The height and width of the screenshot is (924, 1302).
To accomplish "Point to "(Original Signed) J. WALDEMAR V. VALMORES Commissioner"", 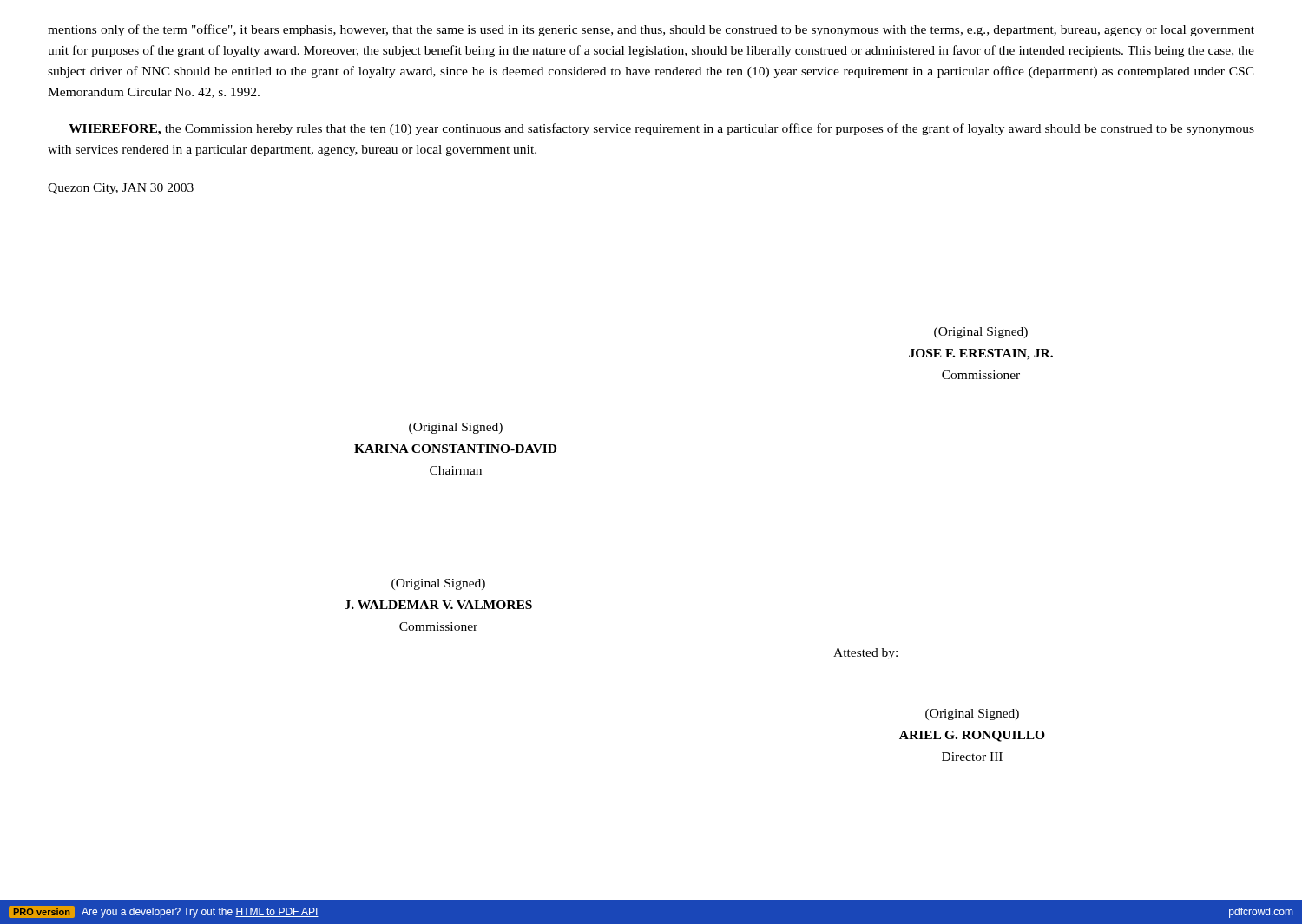I will [438, 604].
